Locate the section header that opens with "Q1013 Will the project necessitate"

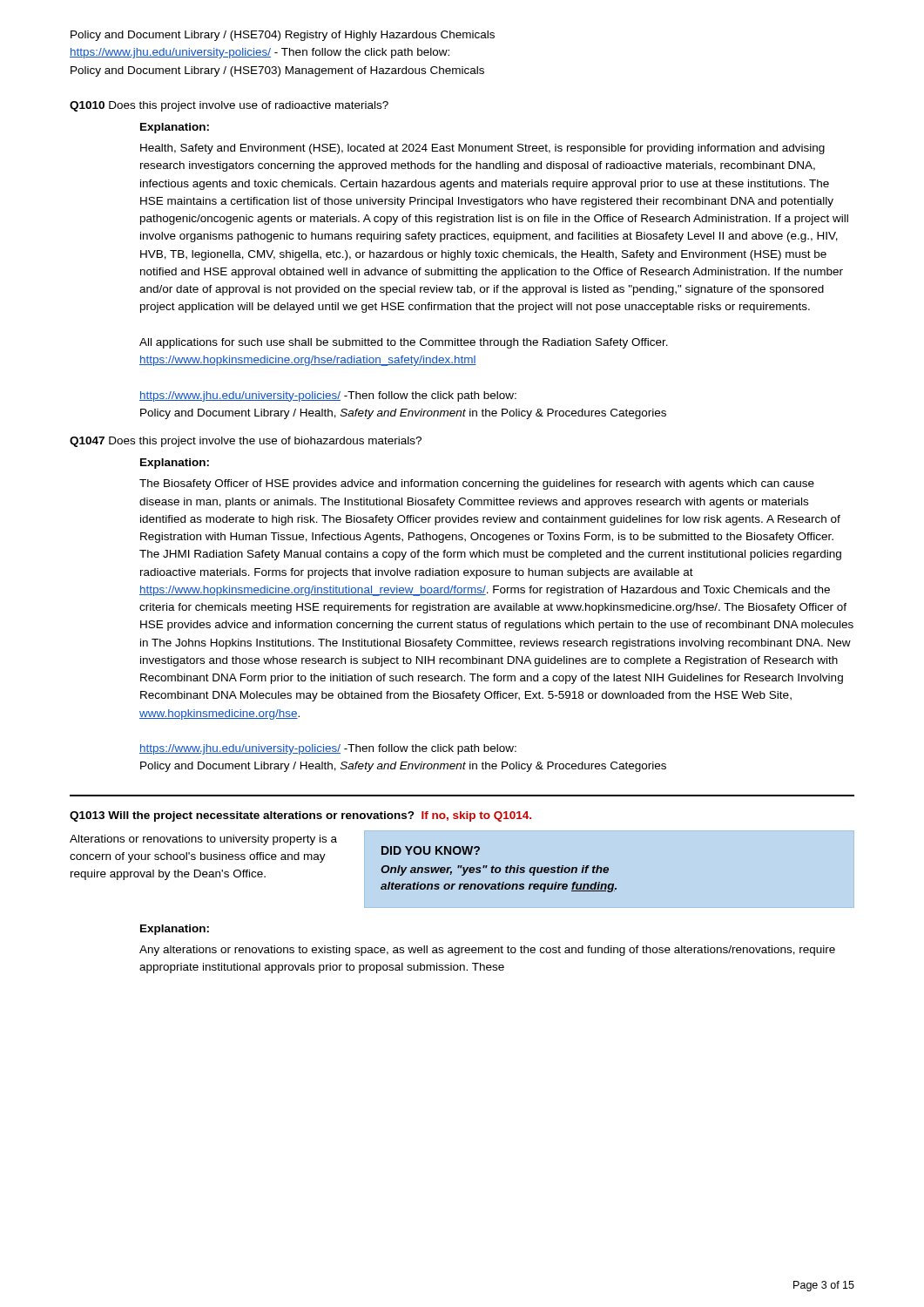pos(301,815)
